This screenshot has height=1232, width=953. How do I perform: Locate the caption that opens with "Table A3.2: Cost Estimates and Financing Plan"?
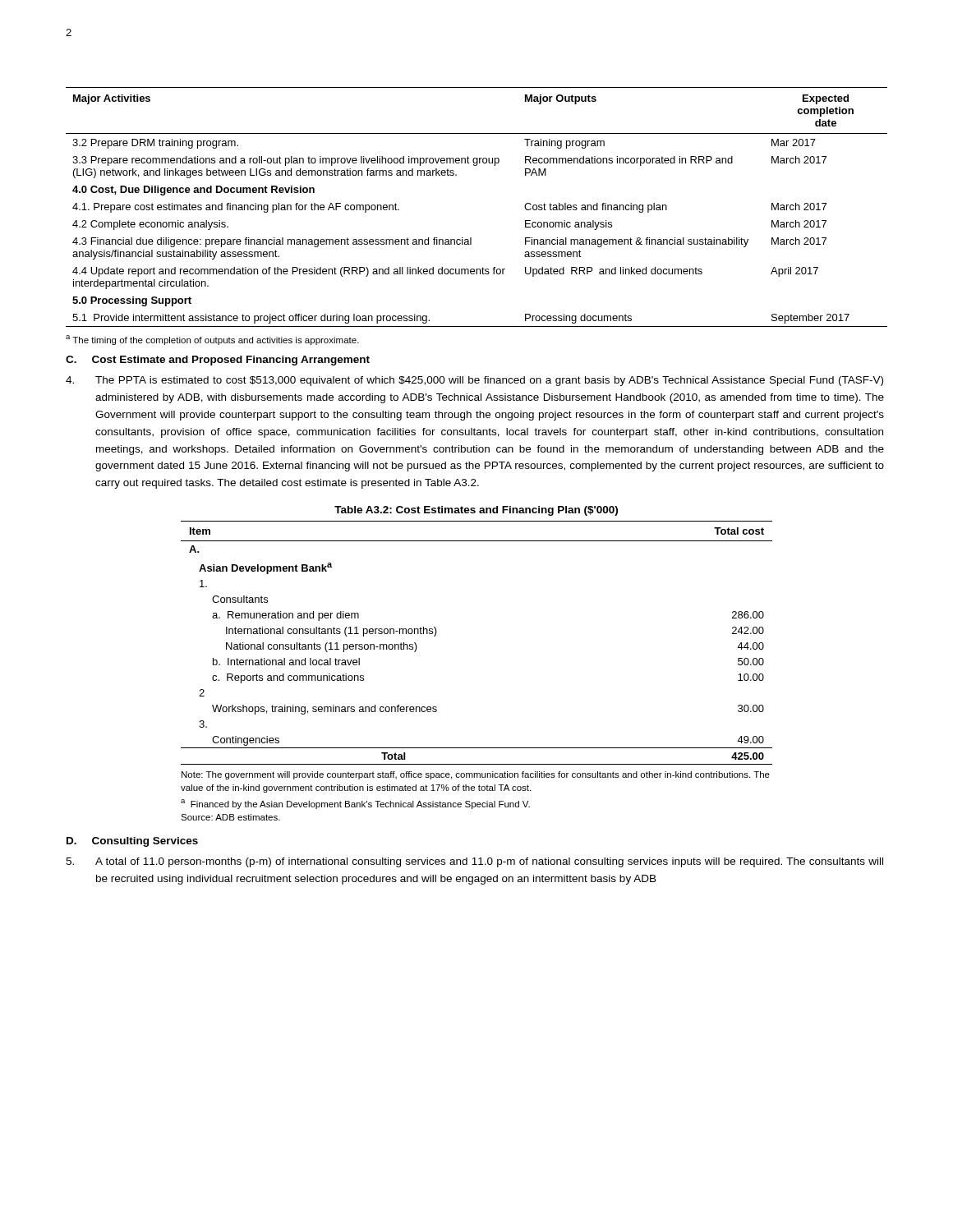tap(476, 510)
